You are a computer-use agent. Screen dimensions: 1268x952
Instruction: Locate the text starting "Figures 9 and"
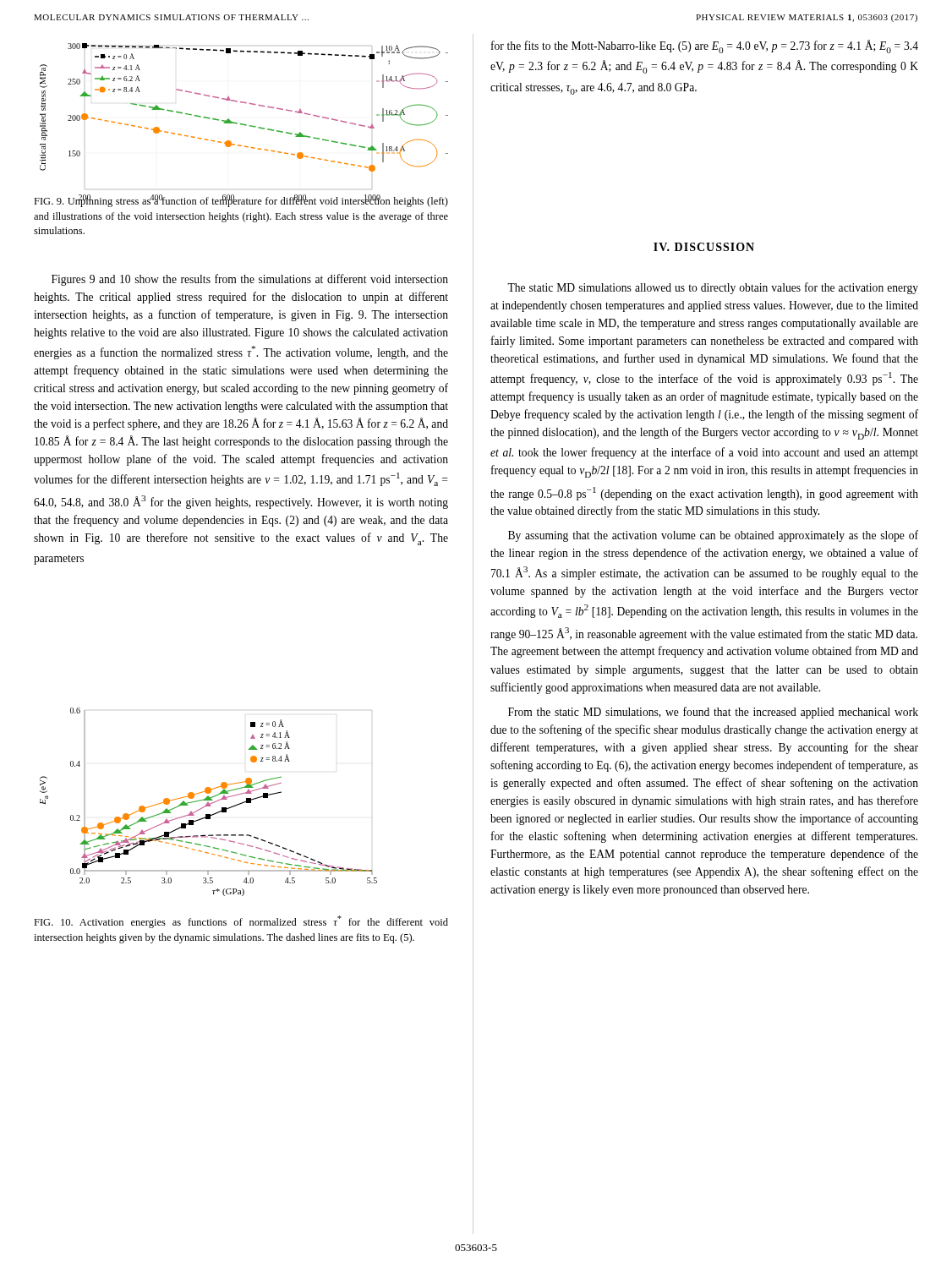241,419
